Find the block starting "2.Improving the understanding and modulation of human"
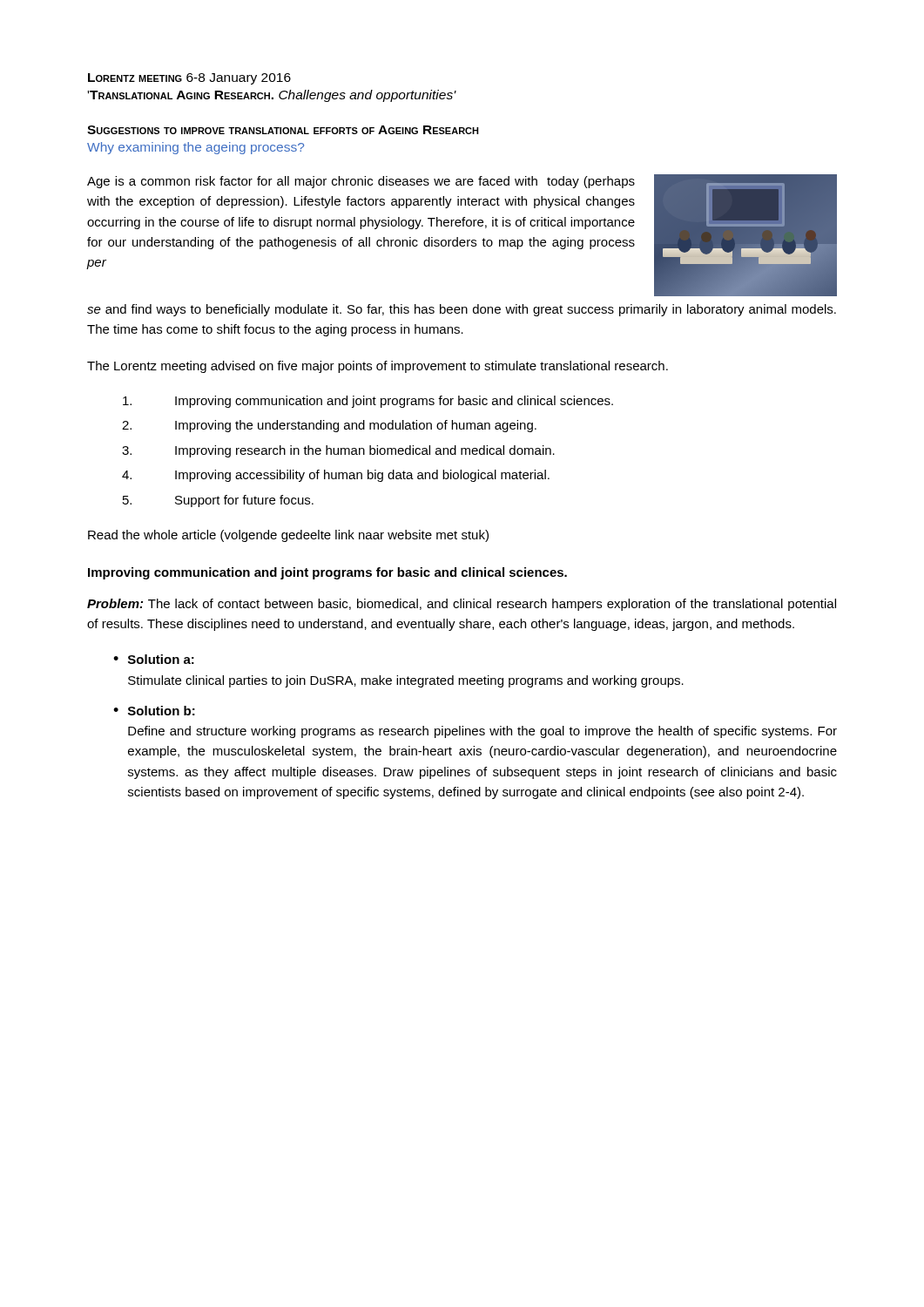This screenshot has width=924, height=1307. (462, 426)
